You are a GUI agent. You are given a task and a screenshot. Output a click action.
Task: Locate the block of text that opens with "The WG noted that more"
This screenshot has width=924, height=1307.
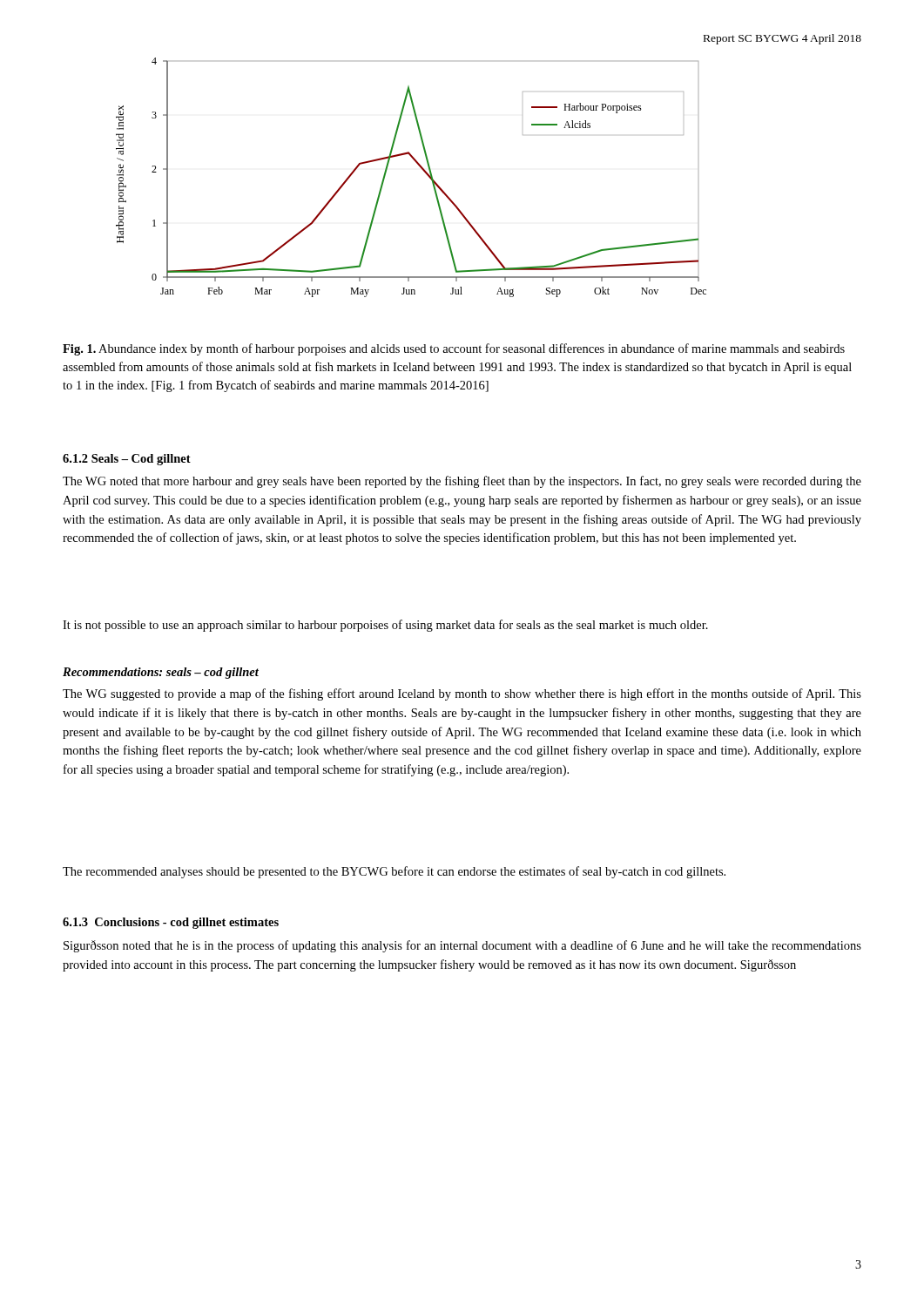point(462,509)
